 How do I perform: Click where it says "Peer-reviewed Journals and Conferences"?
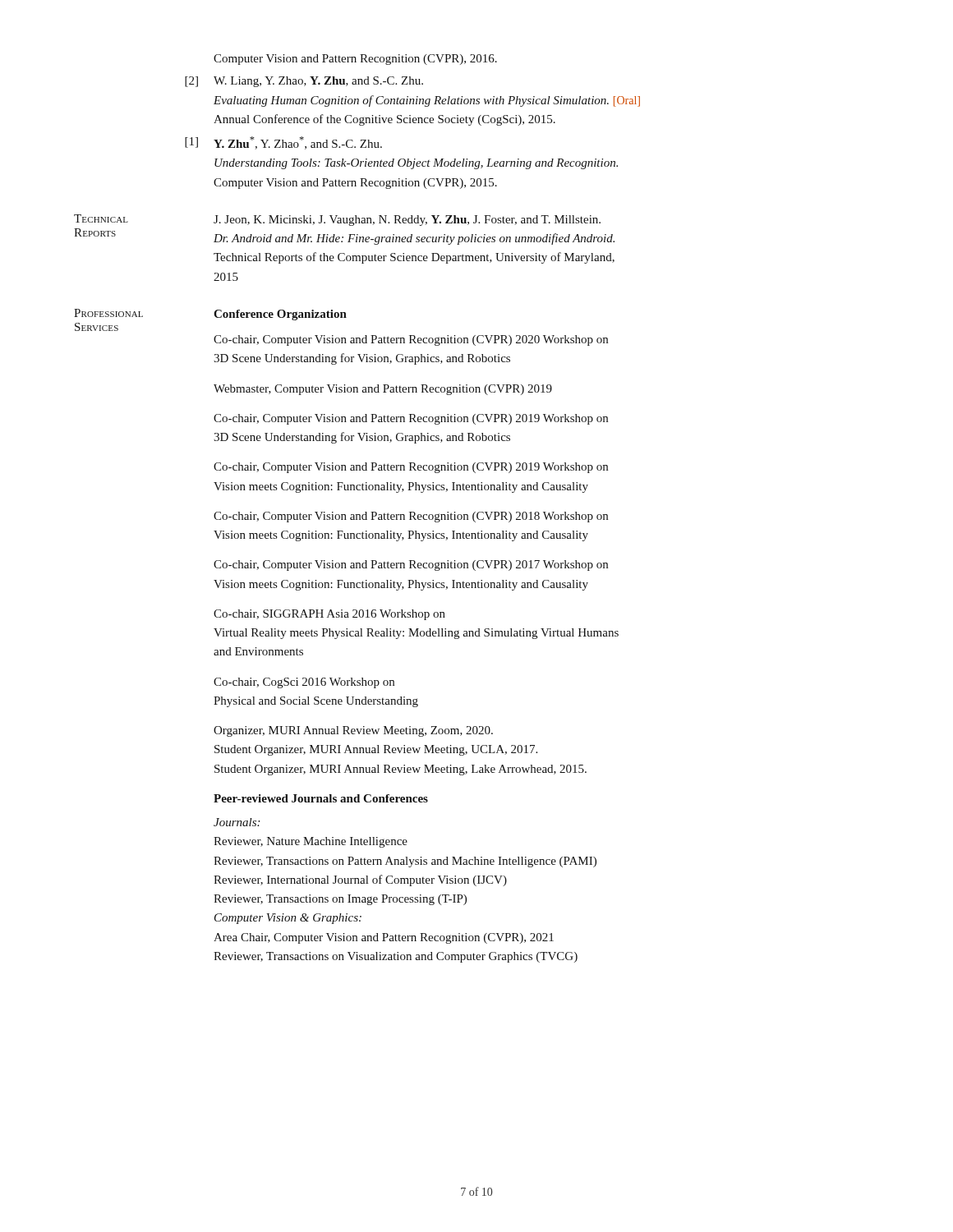click(x=321, y=798)
